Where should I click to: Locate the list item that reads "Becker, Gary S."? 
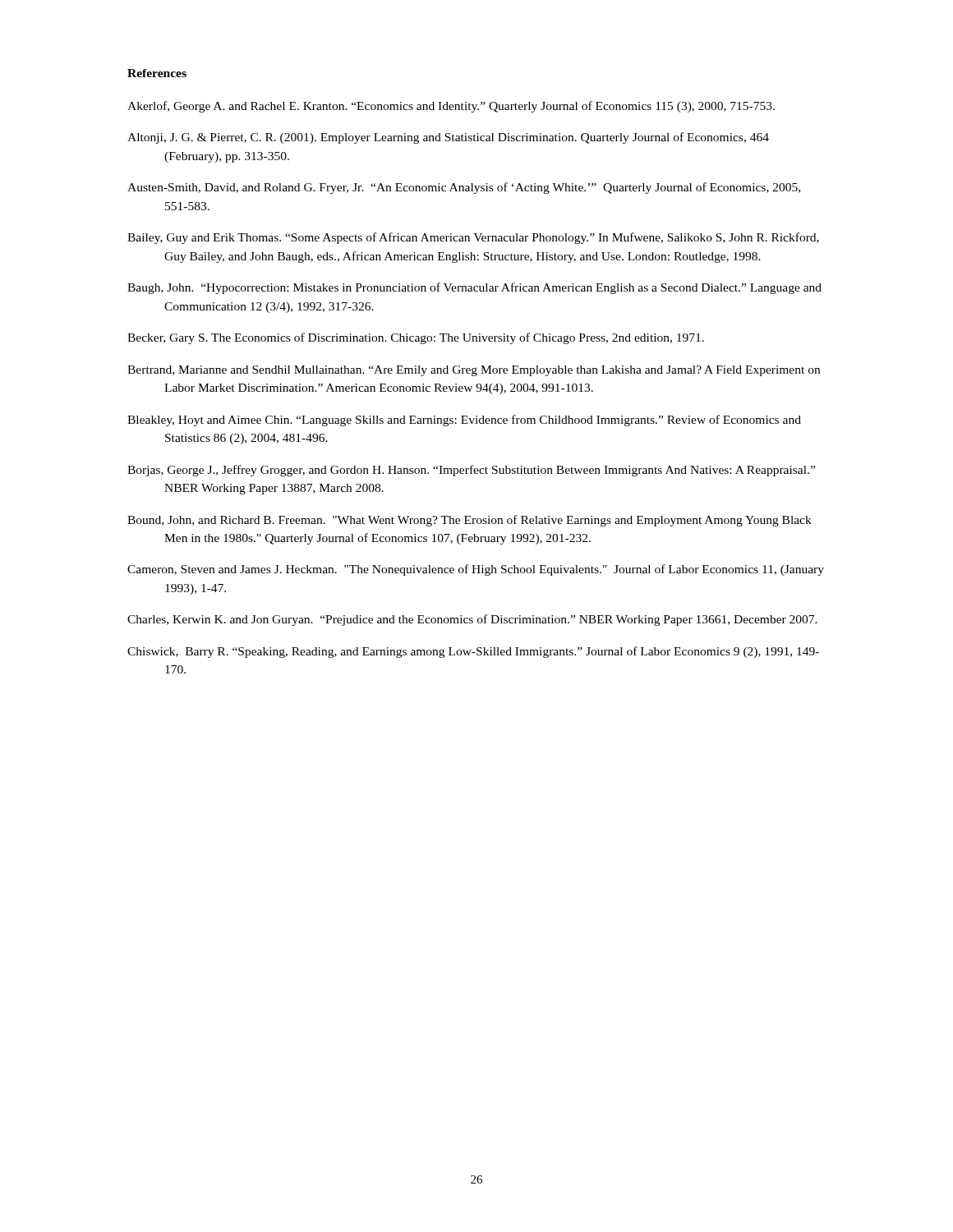pyautogui.click(x=476, y=338)
